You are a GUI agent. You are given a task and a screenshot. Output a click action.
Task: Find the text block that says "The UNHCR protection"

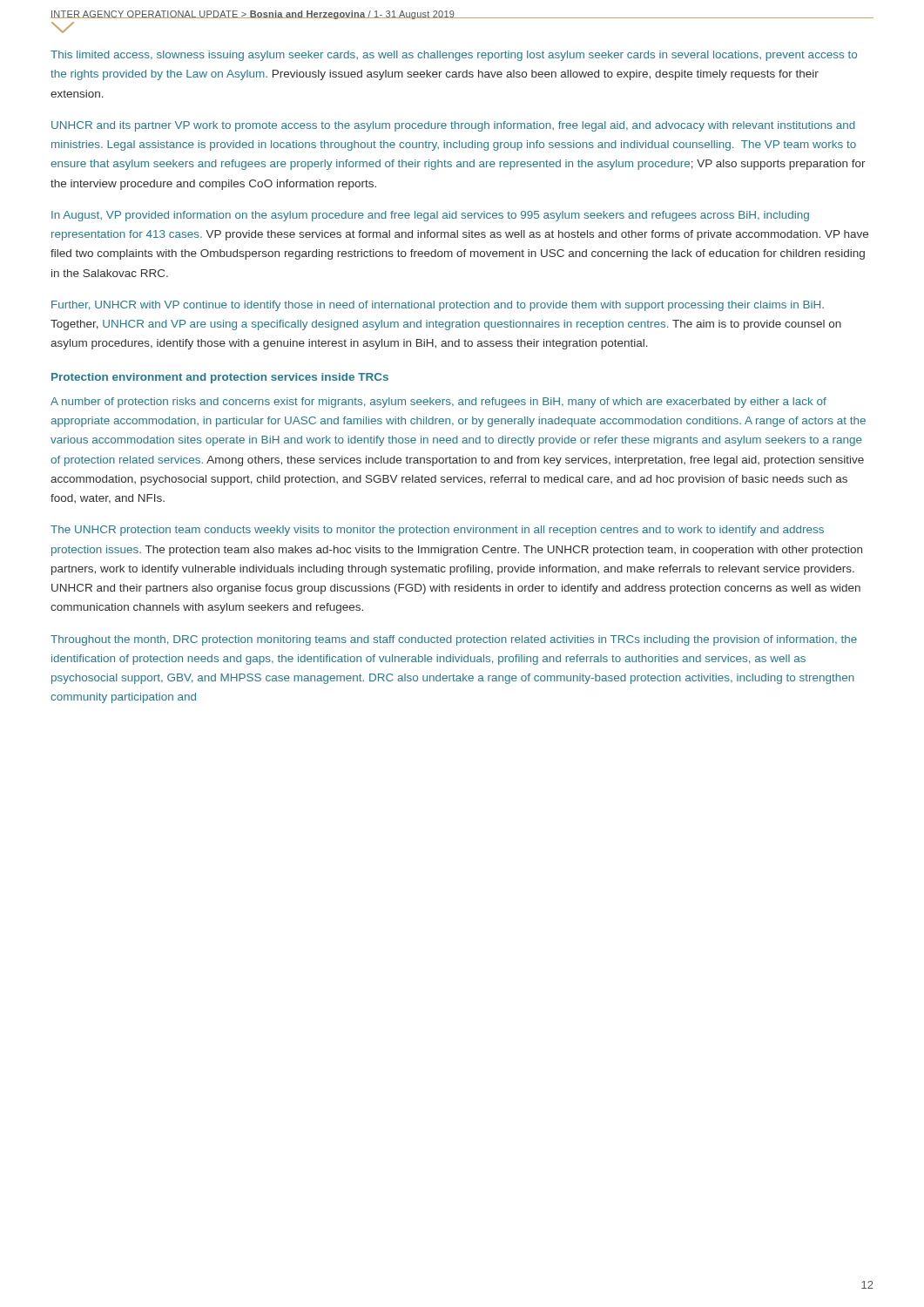(457, 568)
